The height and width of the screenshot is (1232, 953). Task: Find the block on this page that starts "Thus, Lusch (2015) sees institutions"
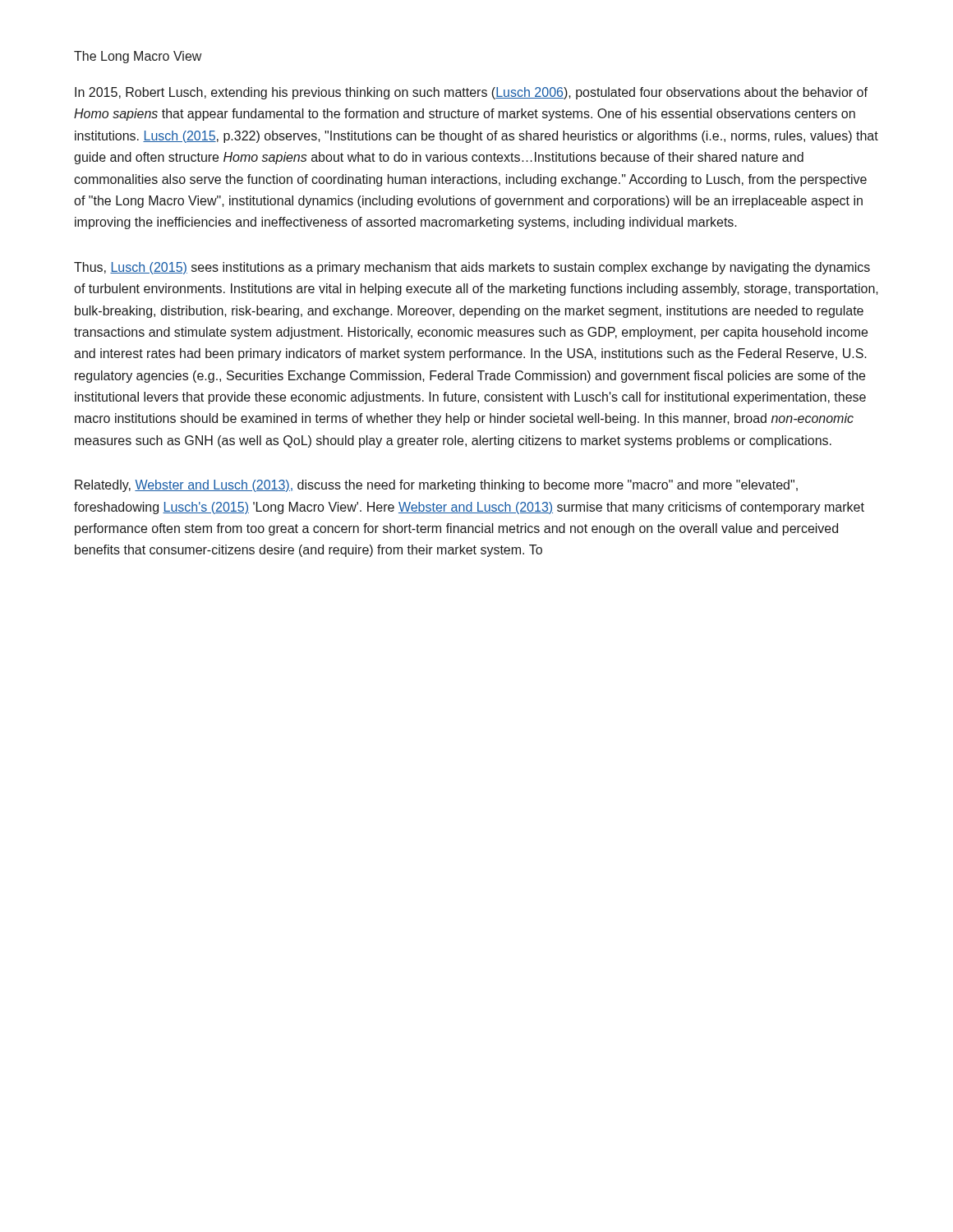(476, 354)
